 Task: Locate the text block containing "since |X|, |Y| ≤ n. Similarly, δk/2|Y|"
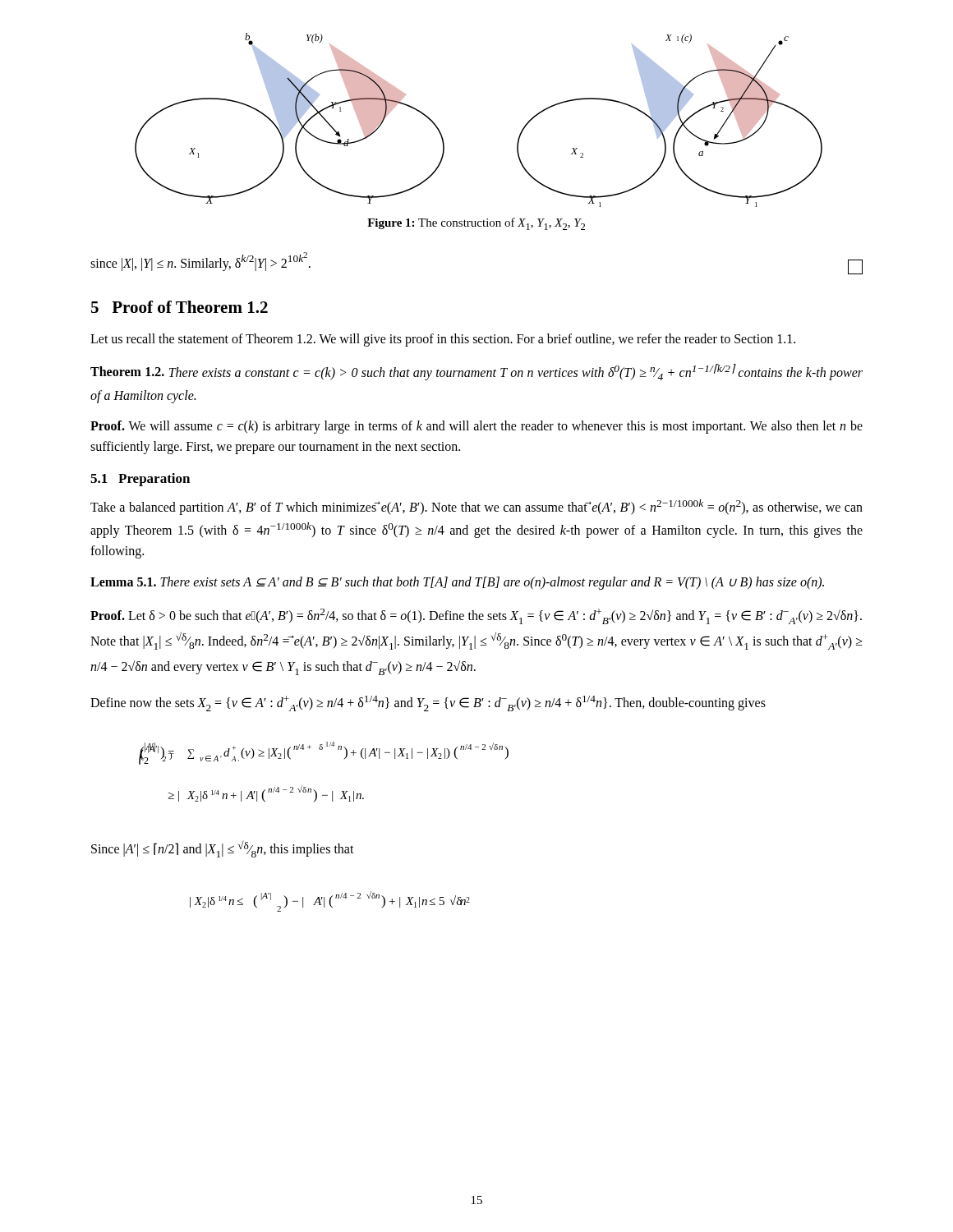201,260
